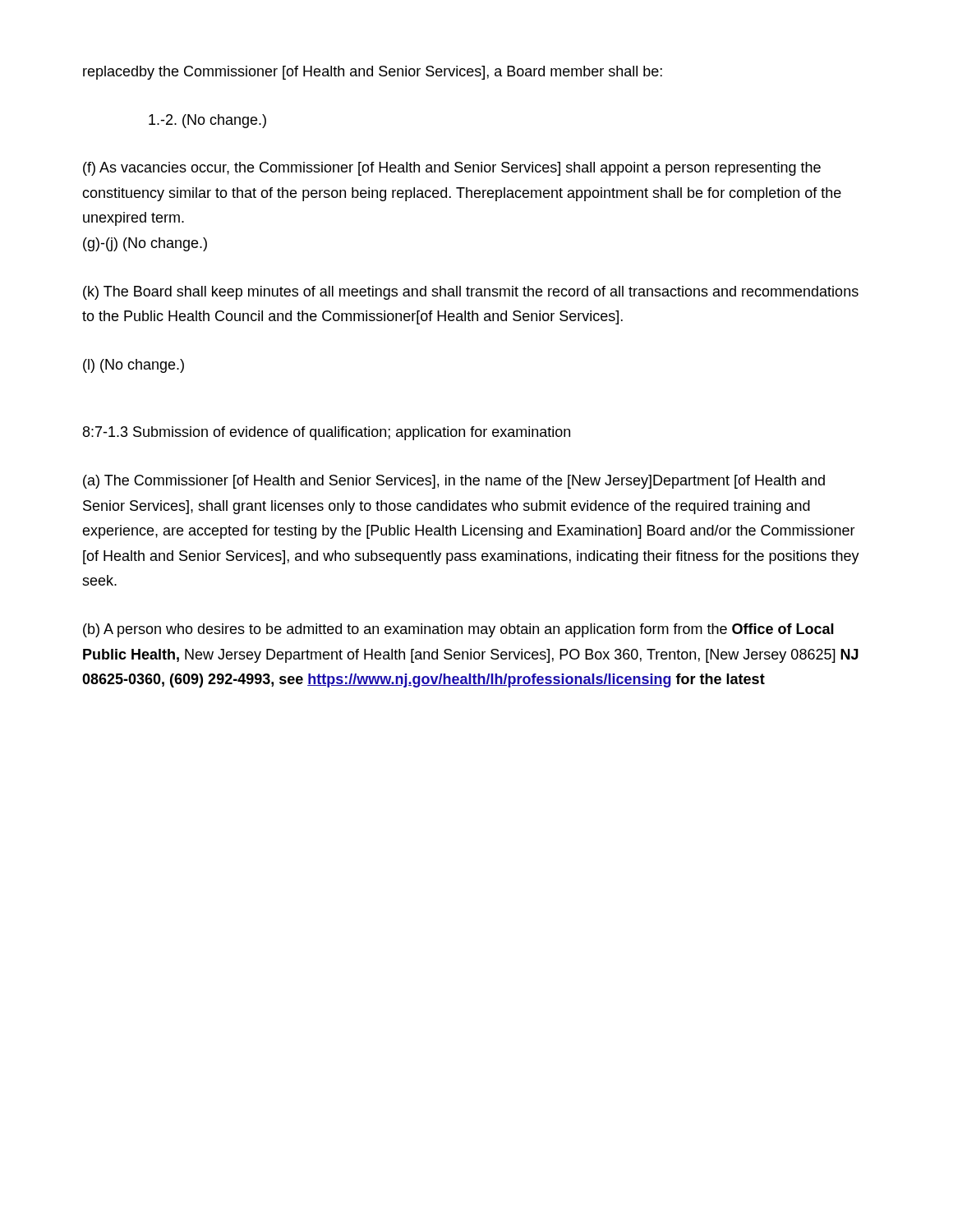Click the section header that begins "8:7-1.3 Submission of evidence of qualification; application"
Viewport: 953px width, 1232px height.
[327, 432]
